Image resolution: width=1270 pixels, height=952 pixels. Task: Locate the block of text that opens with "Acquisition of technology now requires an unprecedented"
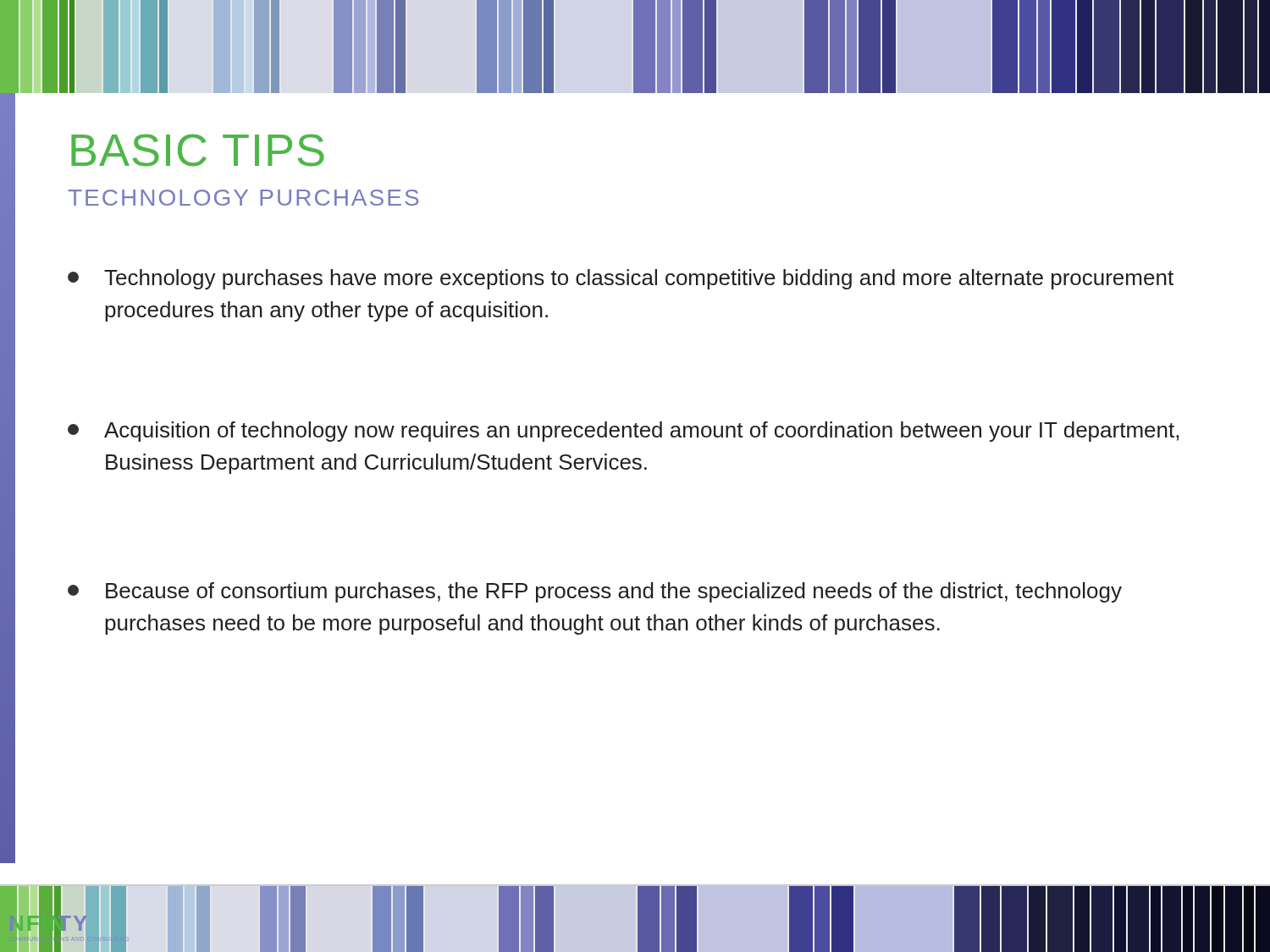point(635,447)
